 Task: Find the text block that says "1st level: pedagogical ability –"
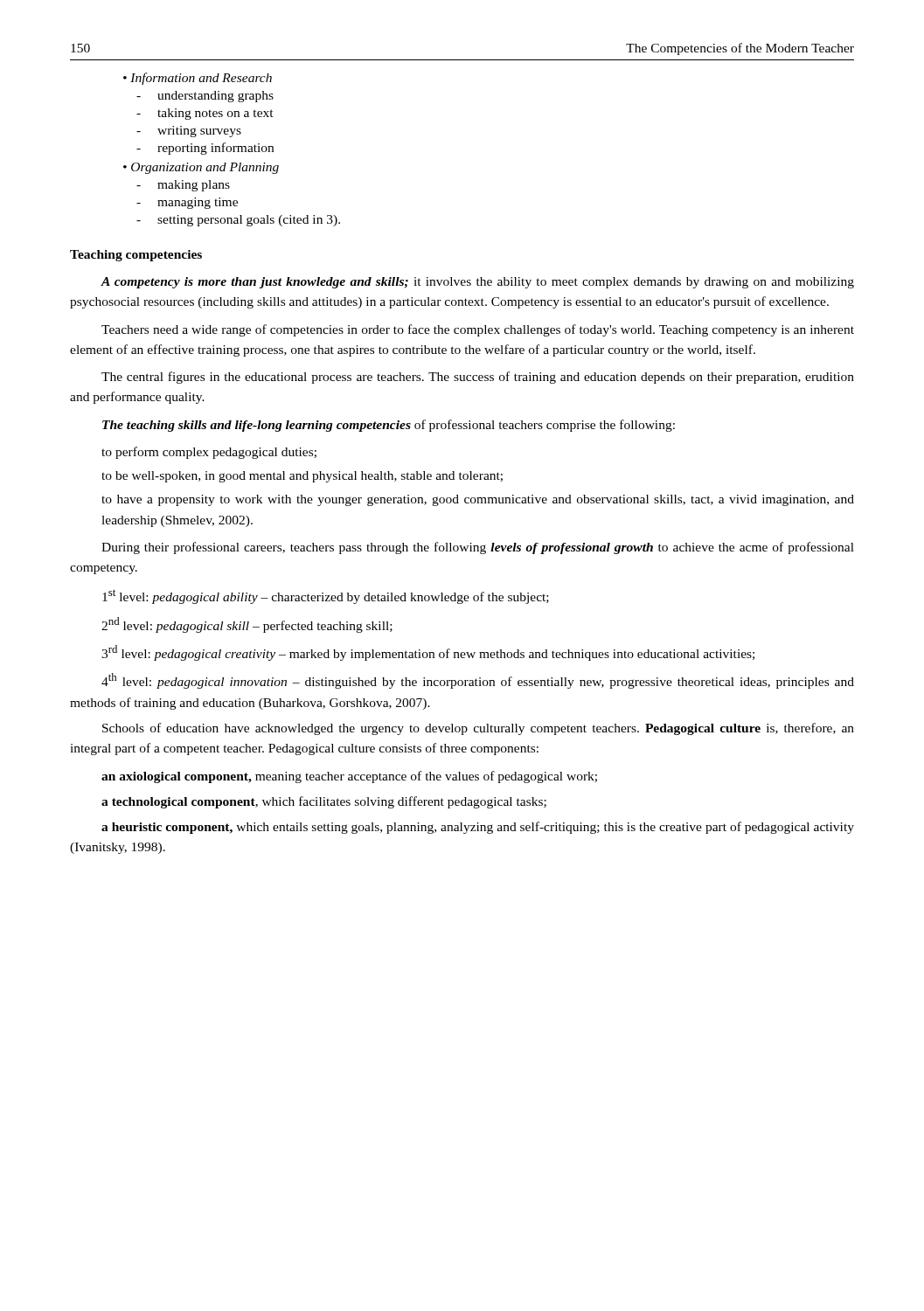pyautogui.click(x=325, y=595)
